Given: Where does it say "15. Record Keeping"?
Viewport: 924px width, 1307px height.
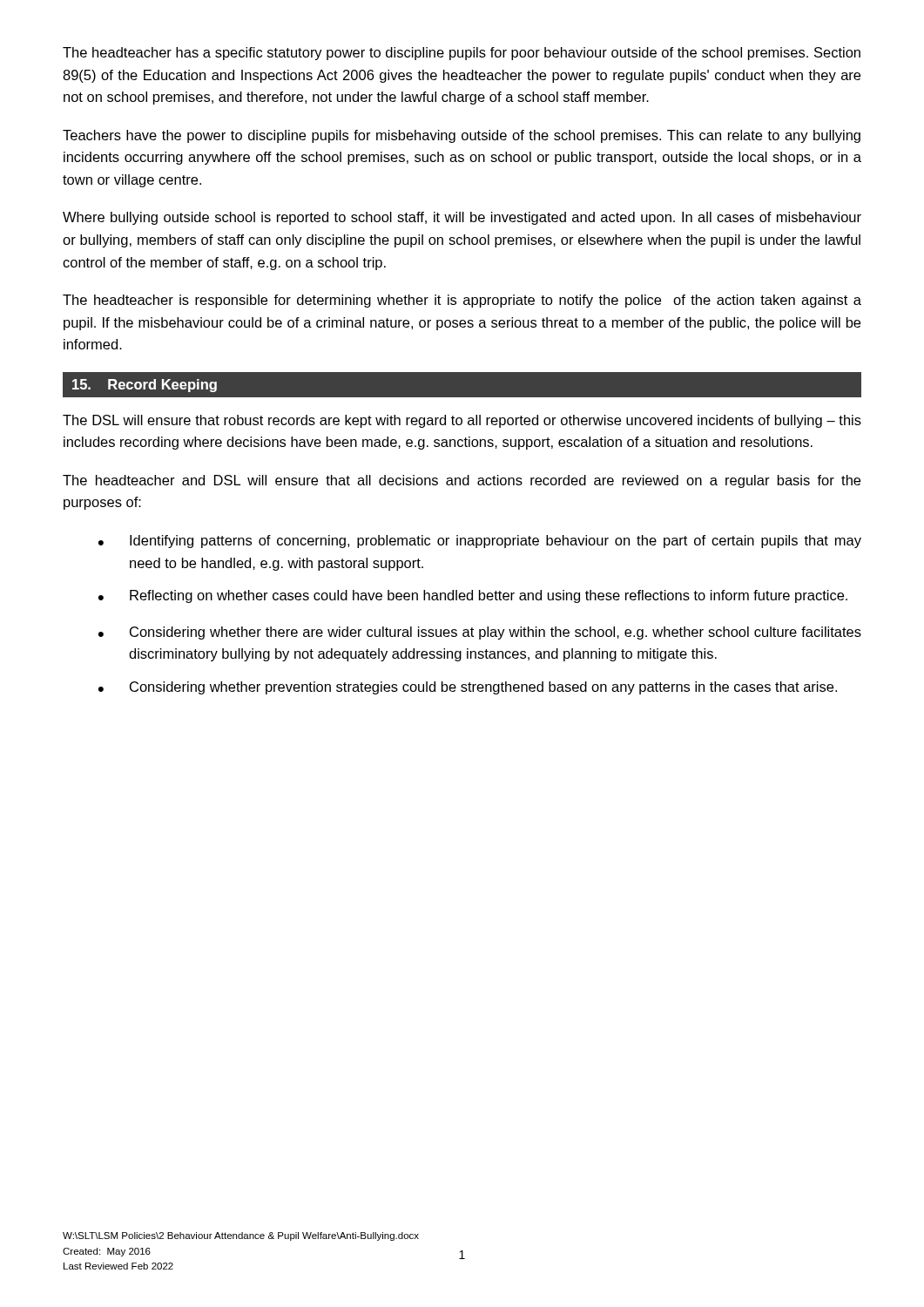Looking at the screenshot, I should click(x=144, y=384).
